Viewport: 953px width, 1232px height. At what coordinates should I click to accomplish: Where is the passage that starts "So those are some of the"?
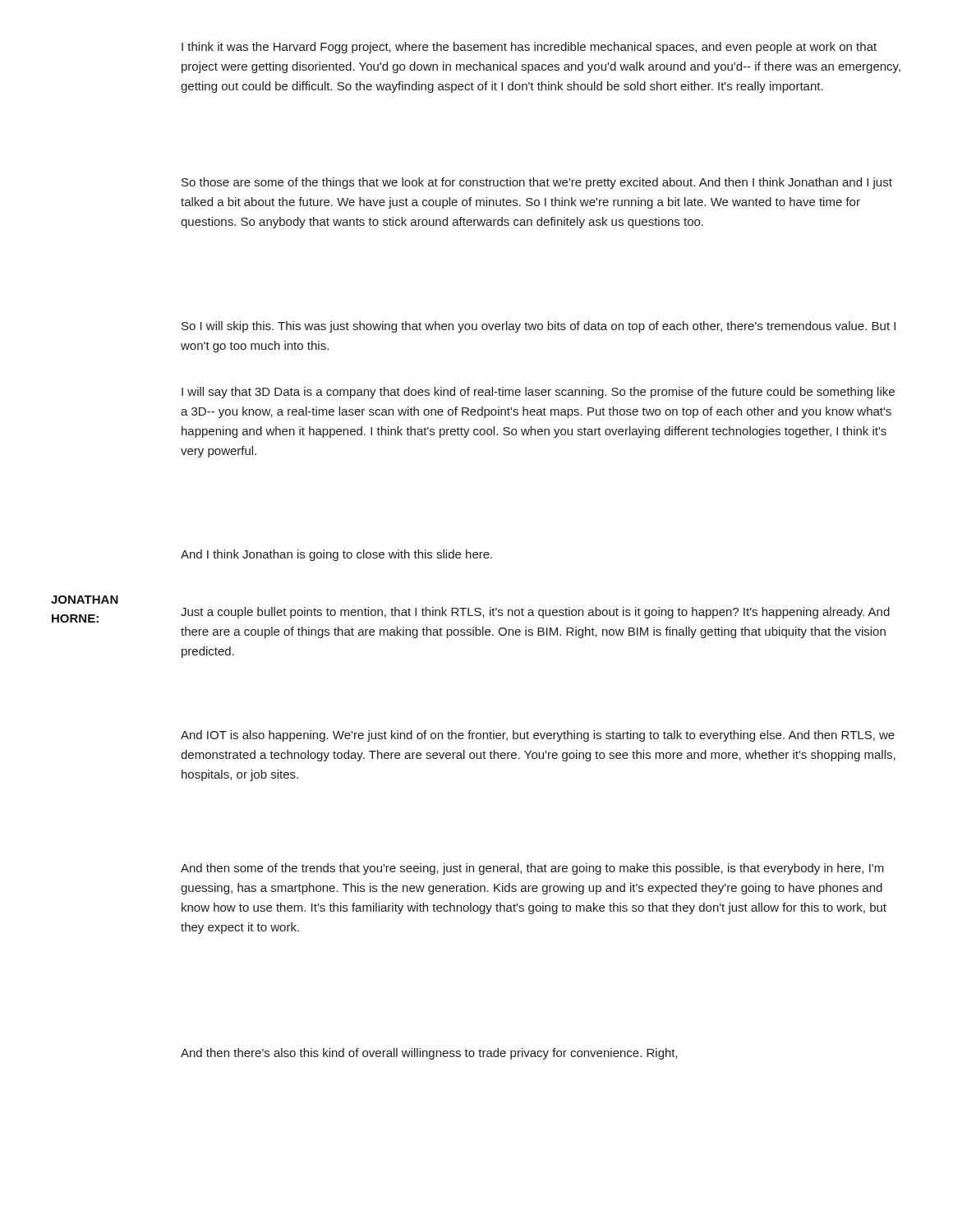541,202
